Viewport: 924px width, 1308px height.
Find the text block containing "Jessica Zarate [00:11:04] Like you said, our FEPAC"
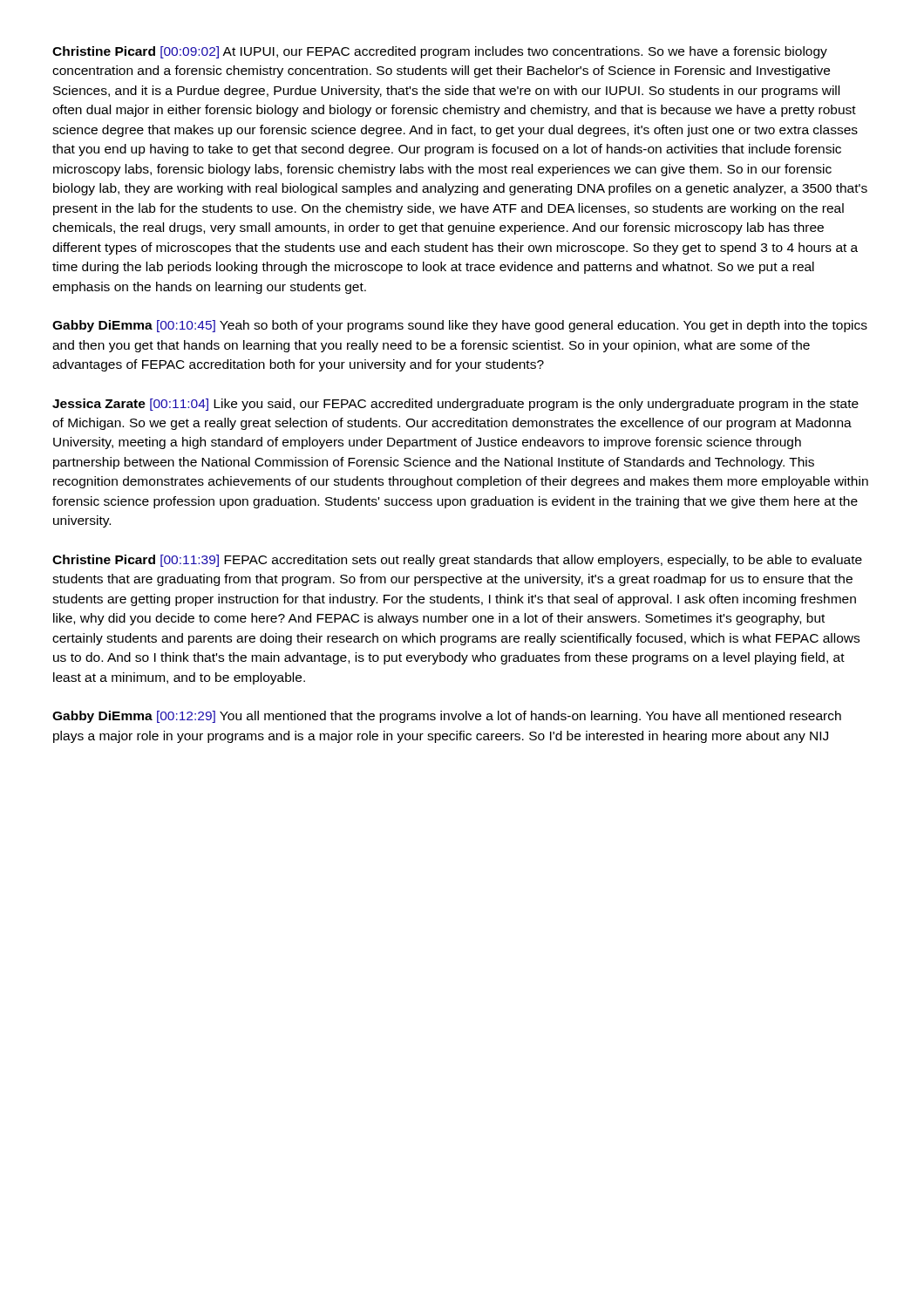pyautogui.click(x=460, y=462)
